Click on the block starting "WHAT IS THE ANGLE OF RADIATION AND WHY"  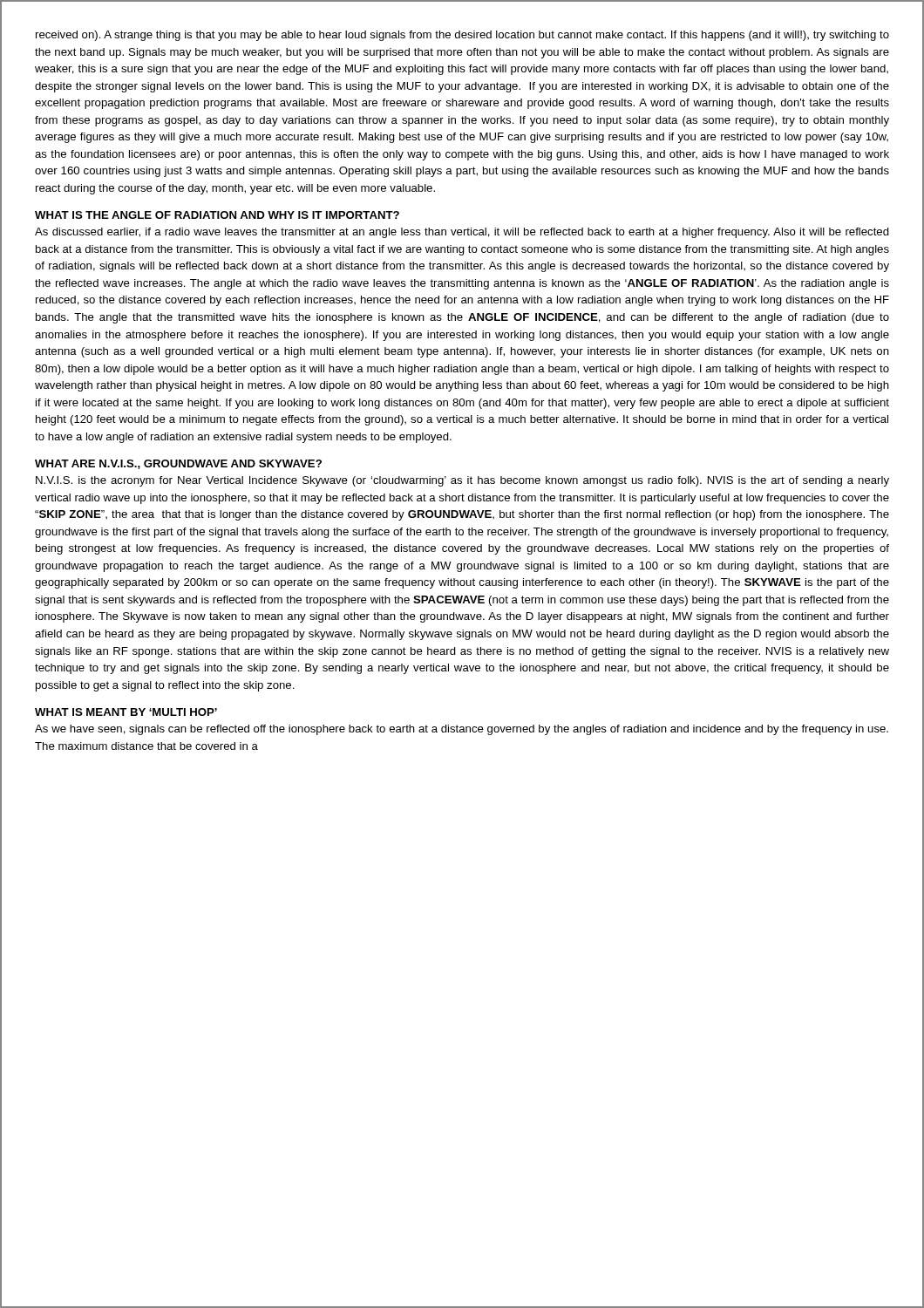pyautogui.click(x=217, y=215)
